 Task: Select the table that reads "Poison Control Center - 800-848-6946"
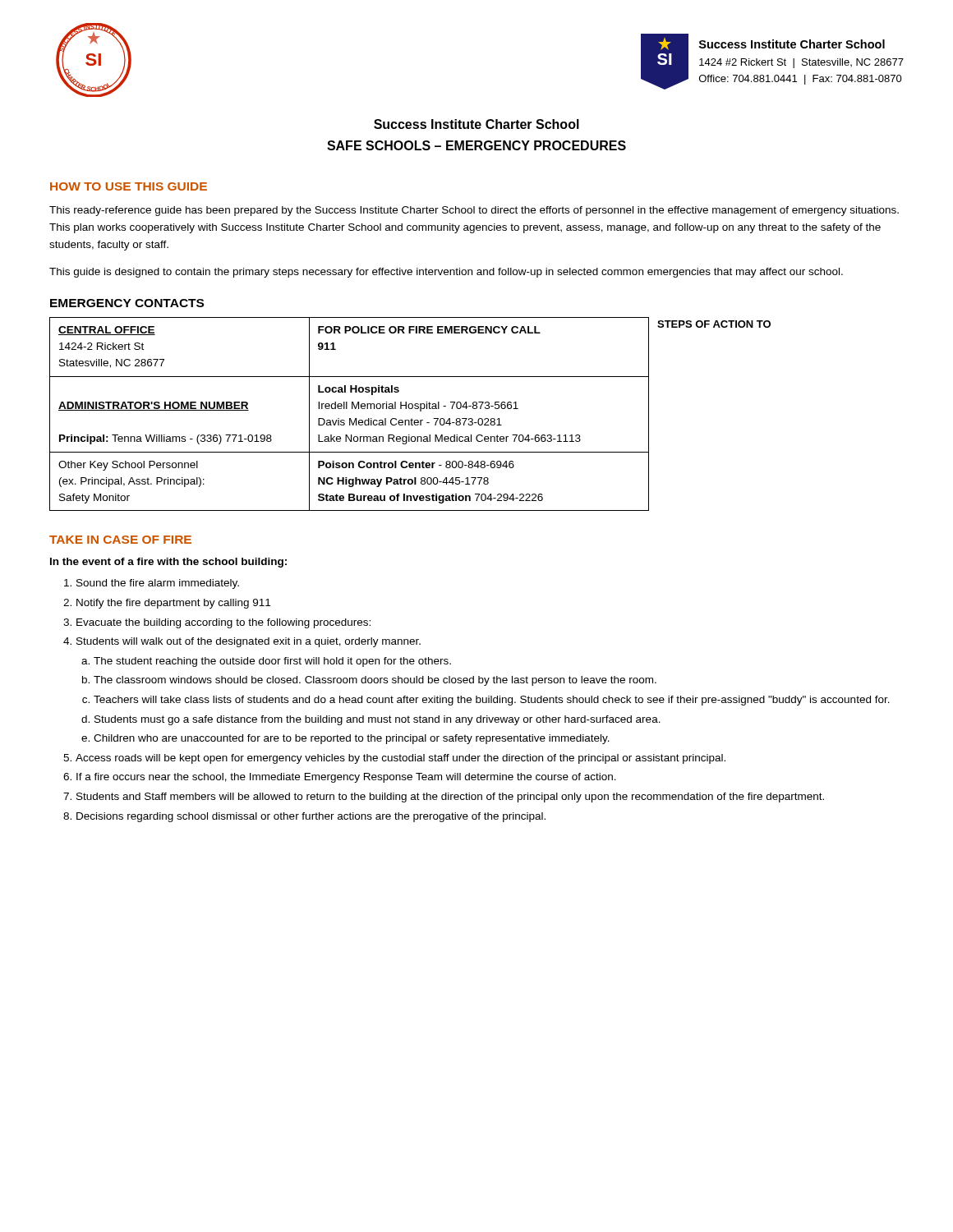click(349, 414)
